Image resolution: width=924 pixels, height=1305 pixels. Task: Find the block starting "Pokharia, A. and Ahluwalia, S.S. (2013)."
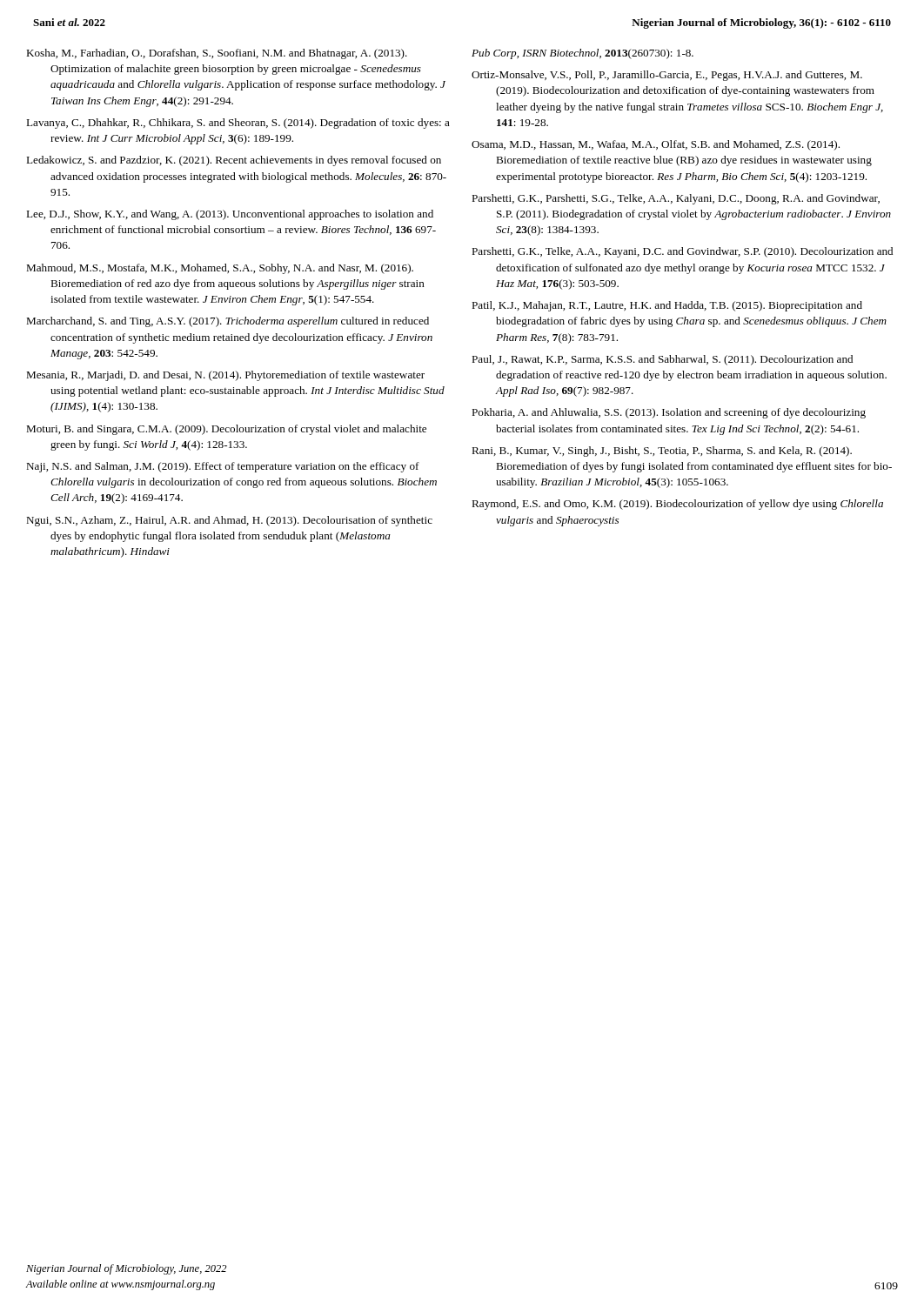pos(669,420)
